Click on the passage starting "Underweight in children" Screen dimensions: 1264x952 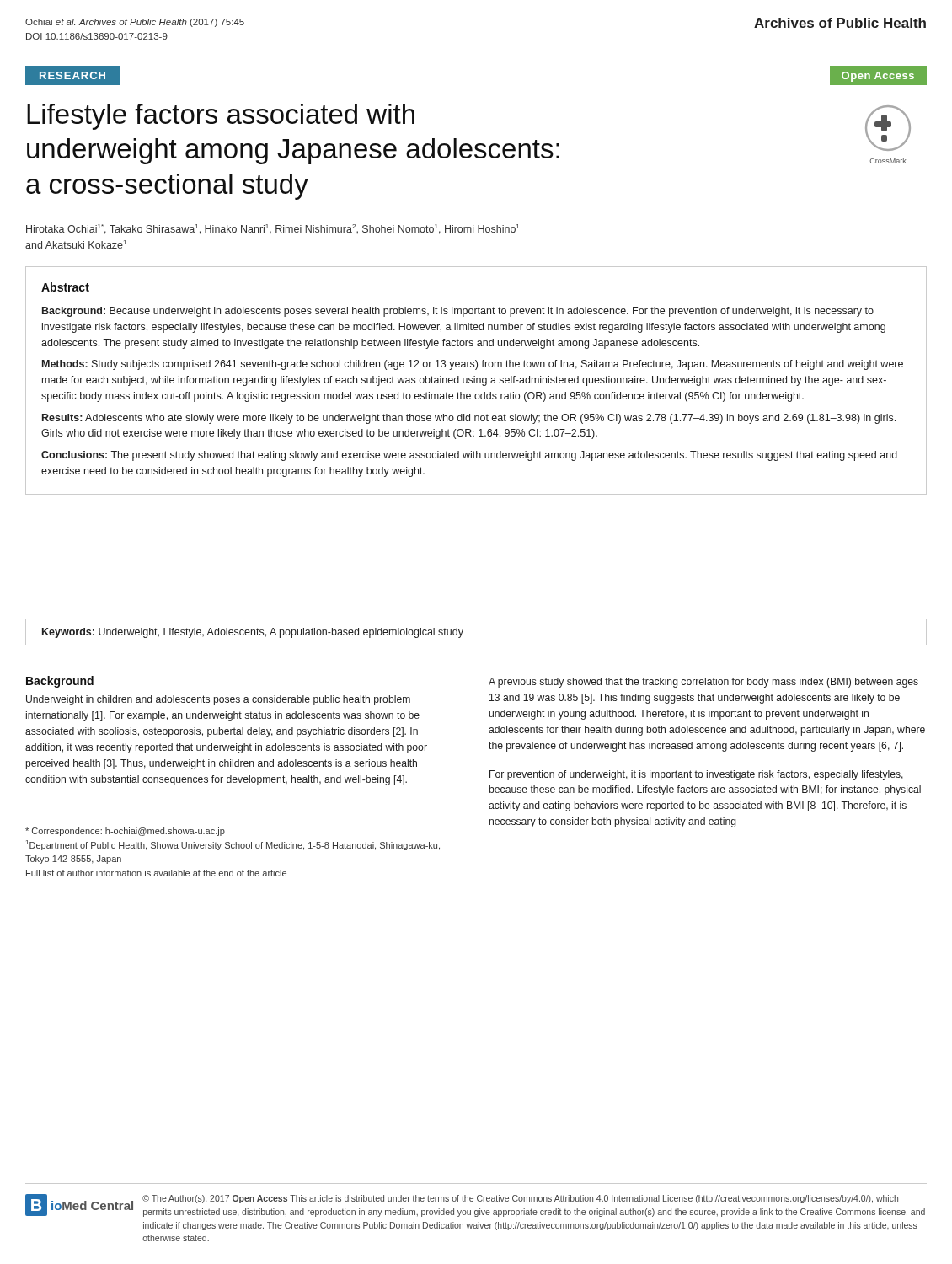point(226,739)
